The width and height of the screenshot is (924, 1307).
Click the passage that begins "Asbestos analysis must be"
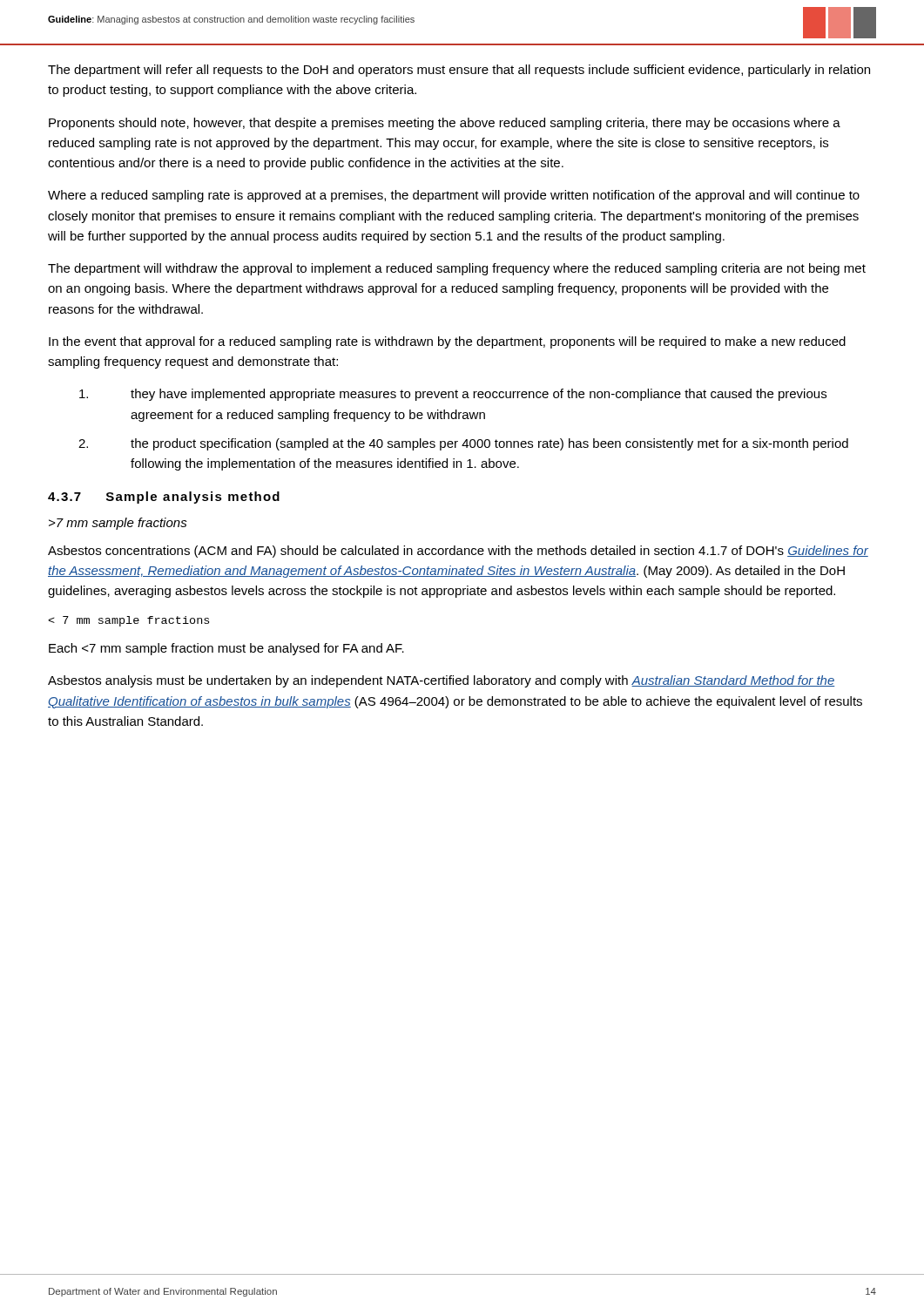(455, 701)
